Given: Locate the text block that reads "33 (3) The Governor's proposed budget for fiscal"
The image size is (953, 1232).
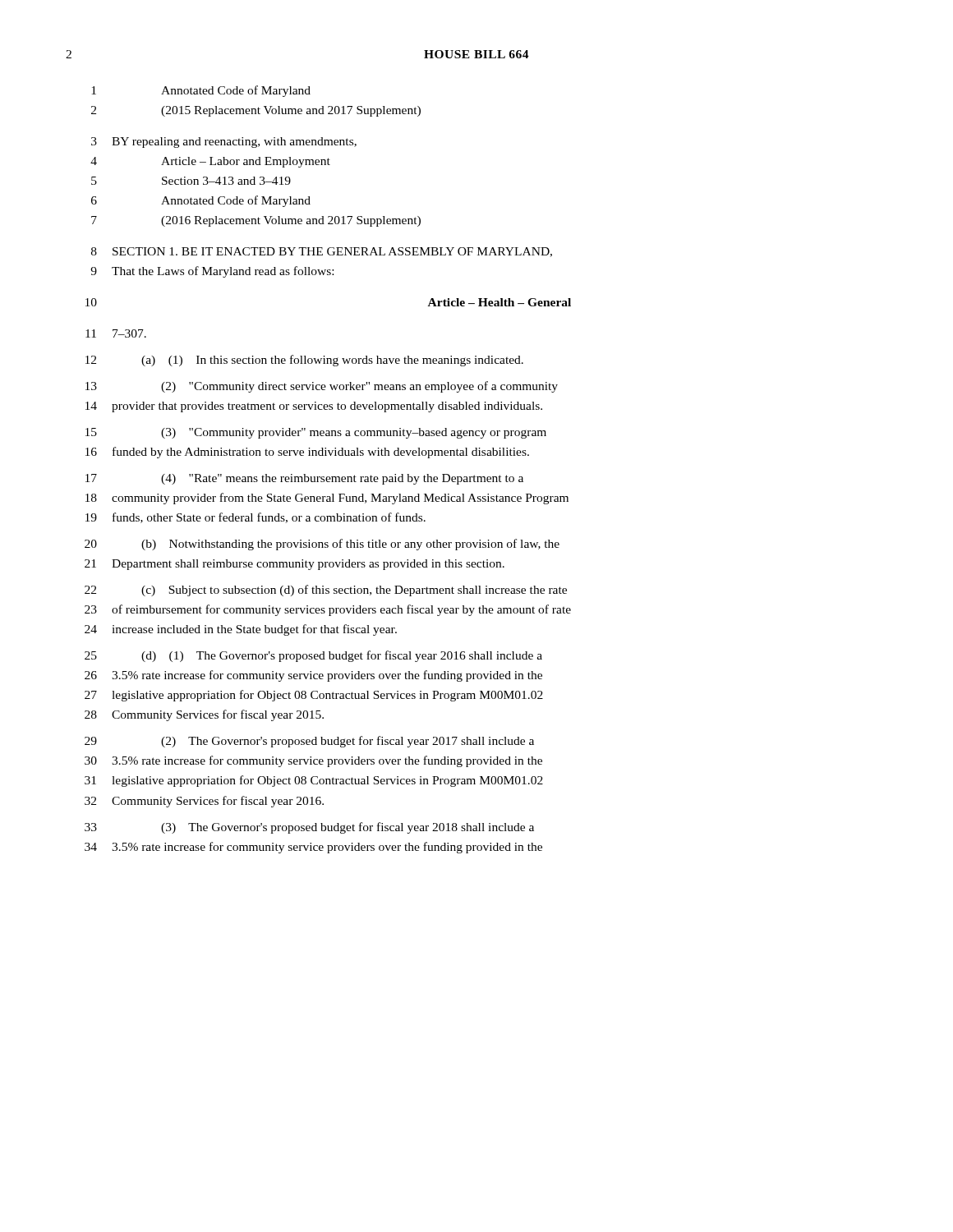Looking at the screenshot, I should (x=476, y=837).
